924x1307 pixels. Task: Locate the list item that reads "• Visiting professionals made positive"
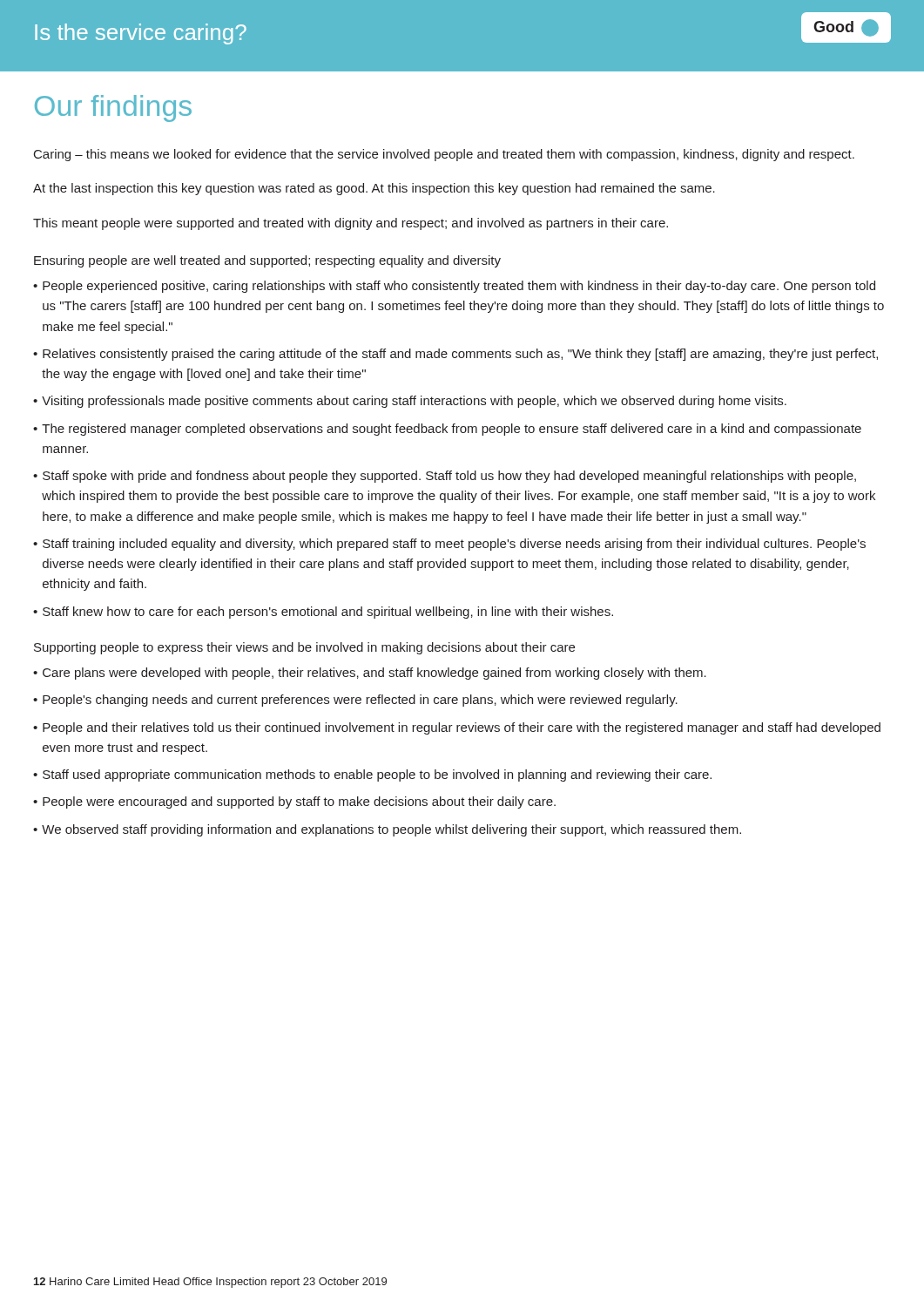410,401
